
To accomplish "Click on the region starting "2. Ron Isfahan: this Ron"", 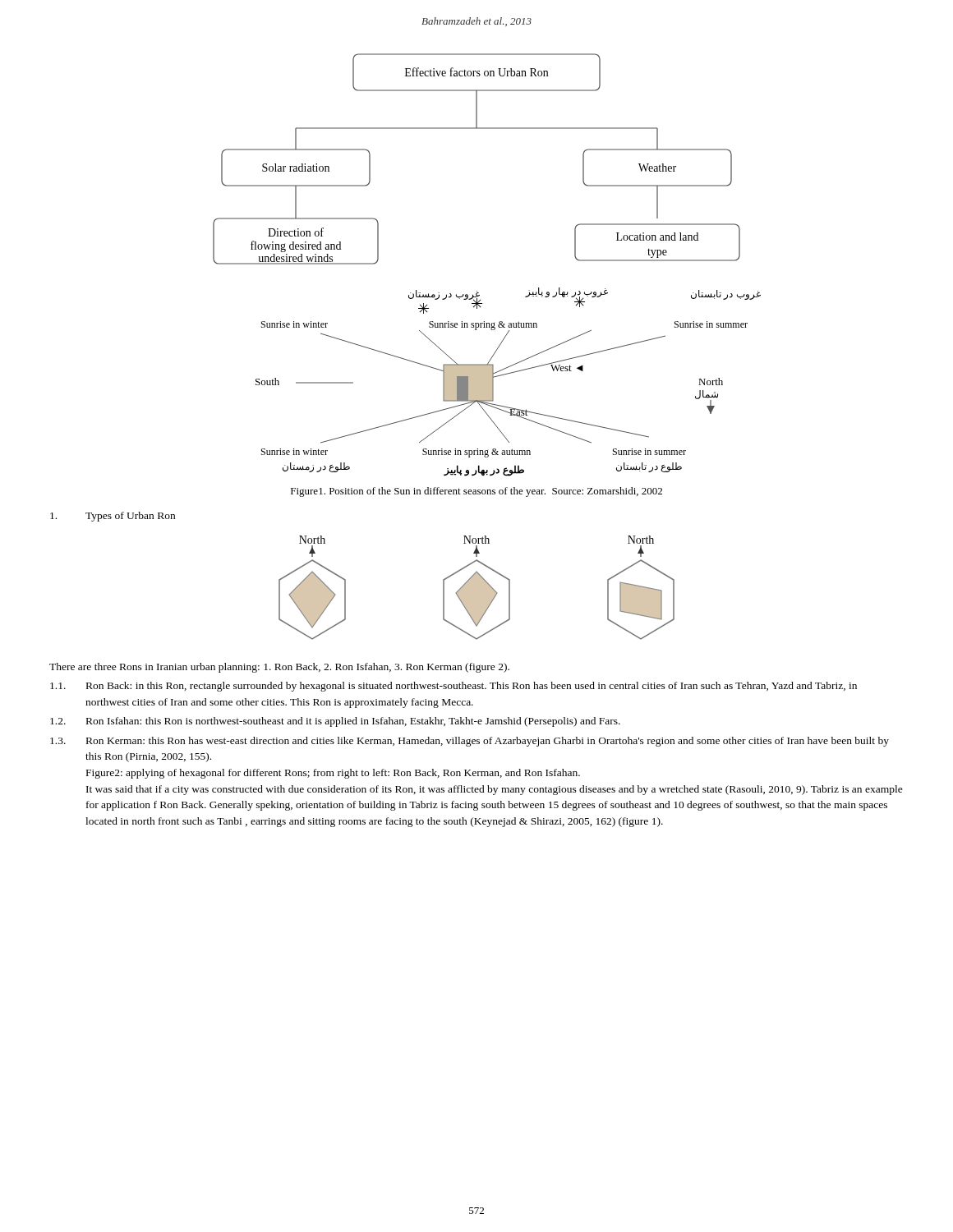I will [476, 721].
